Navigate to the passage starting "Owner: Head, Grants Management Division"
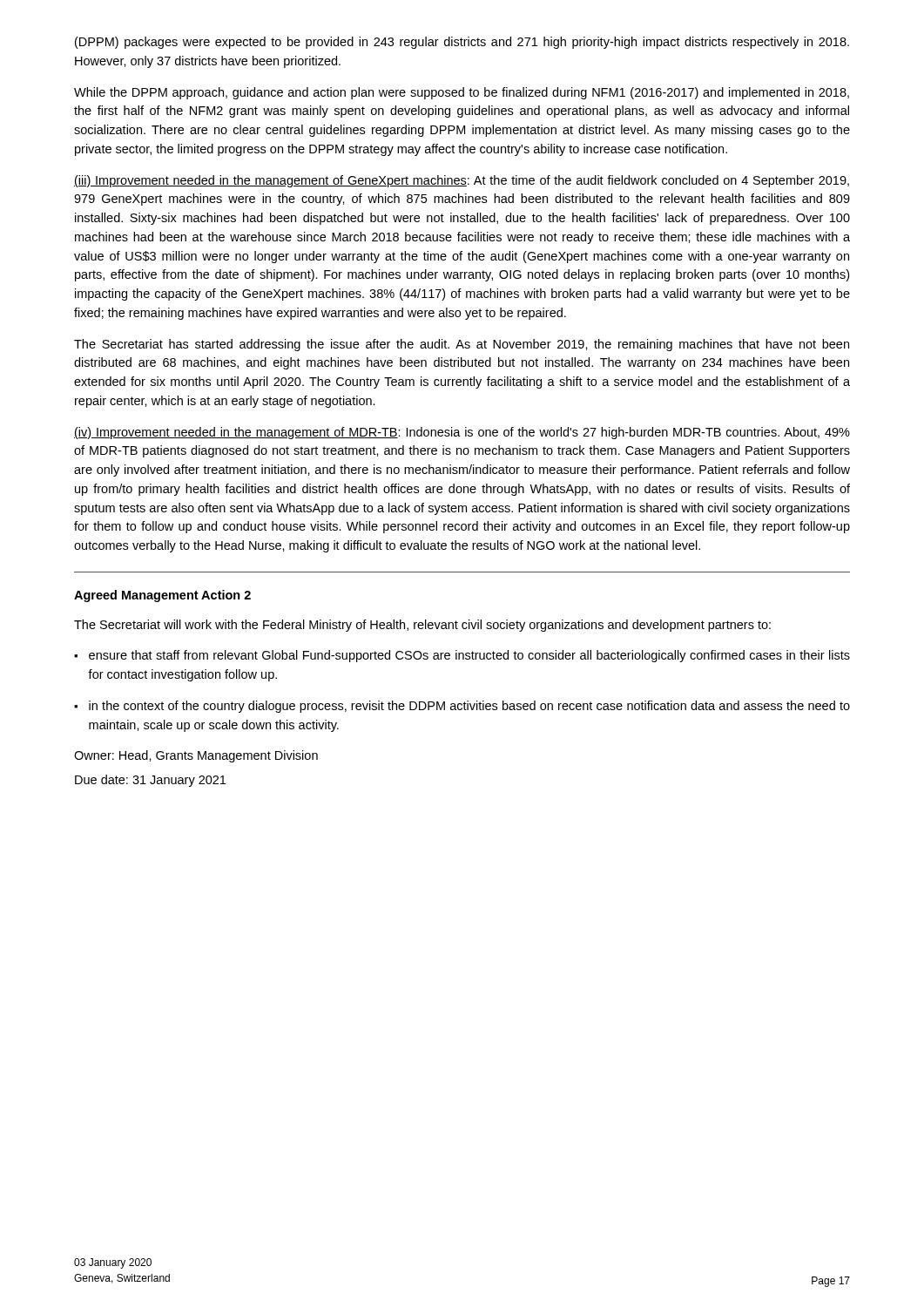The width and height of the screenshot is (924, 1307). coord(196,756)
